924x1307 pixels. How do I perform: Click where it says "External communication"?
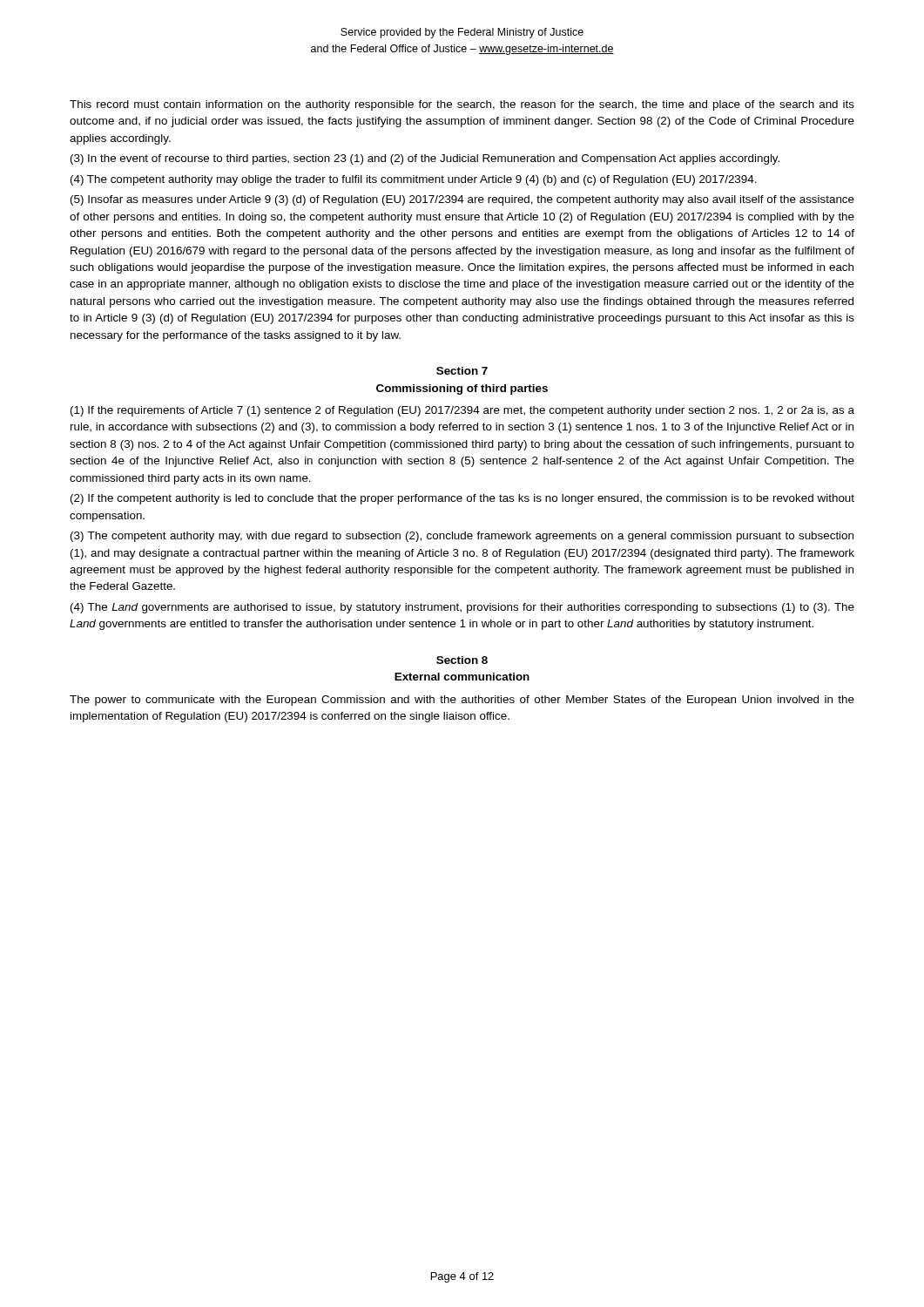pyautogui.click(x=462, y=677)
